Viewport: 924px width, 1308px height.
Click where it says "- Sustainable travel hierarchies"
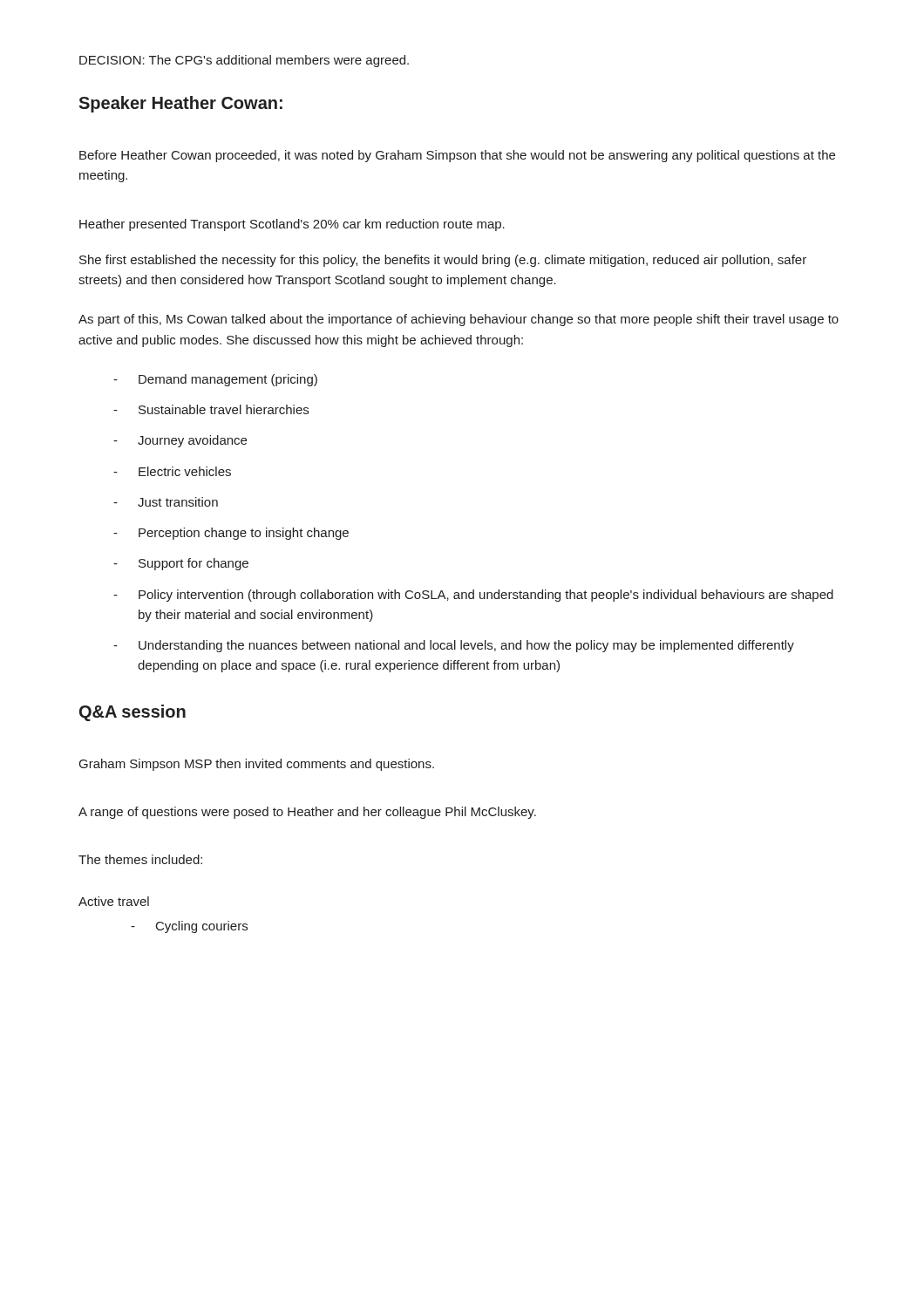[x=211, y=409]
